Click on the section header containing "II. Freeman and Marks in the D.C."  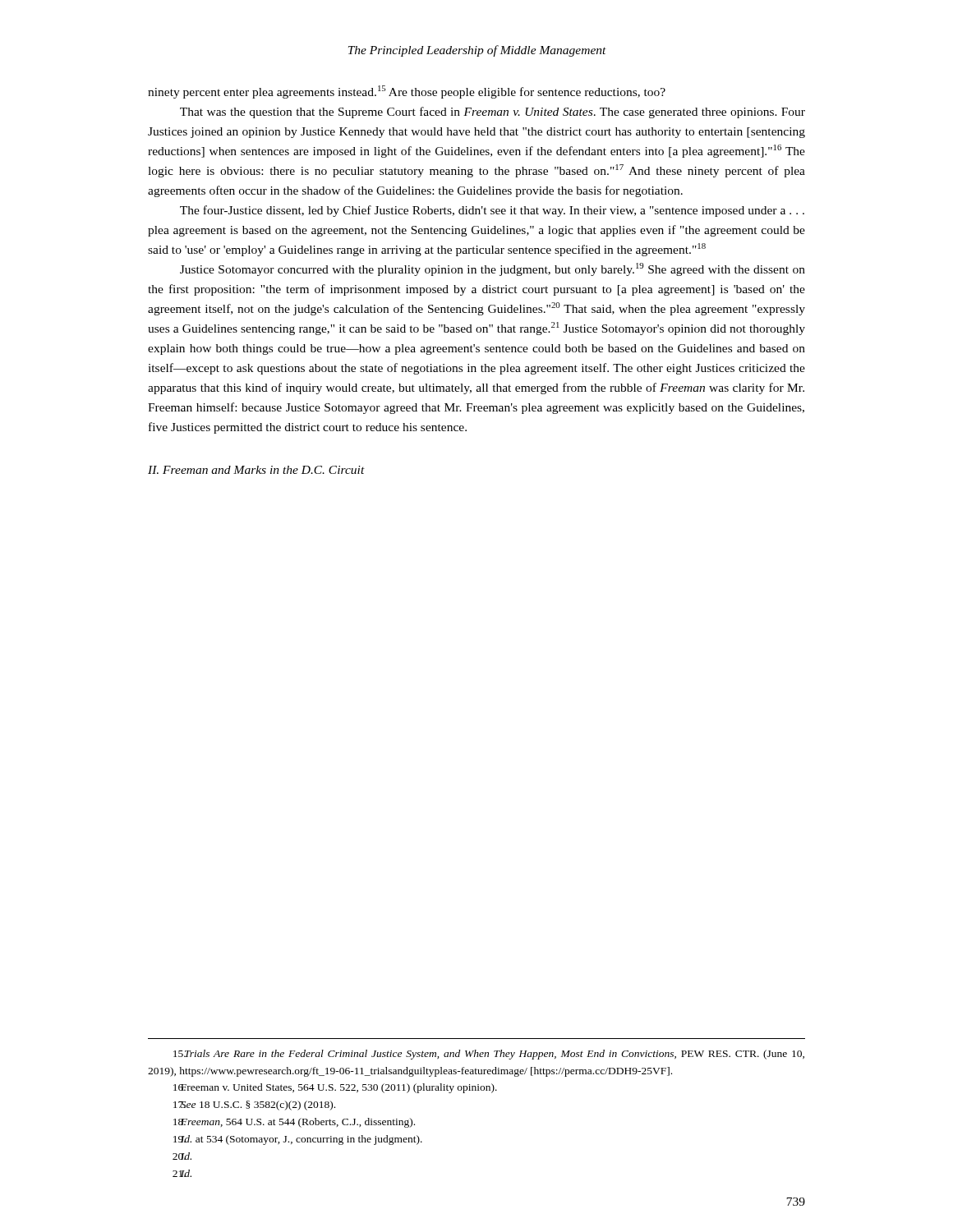(256, 470)
